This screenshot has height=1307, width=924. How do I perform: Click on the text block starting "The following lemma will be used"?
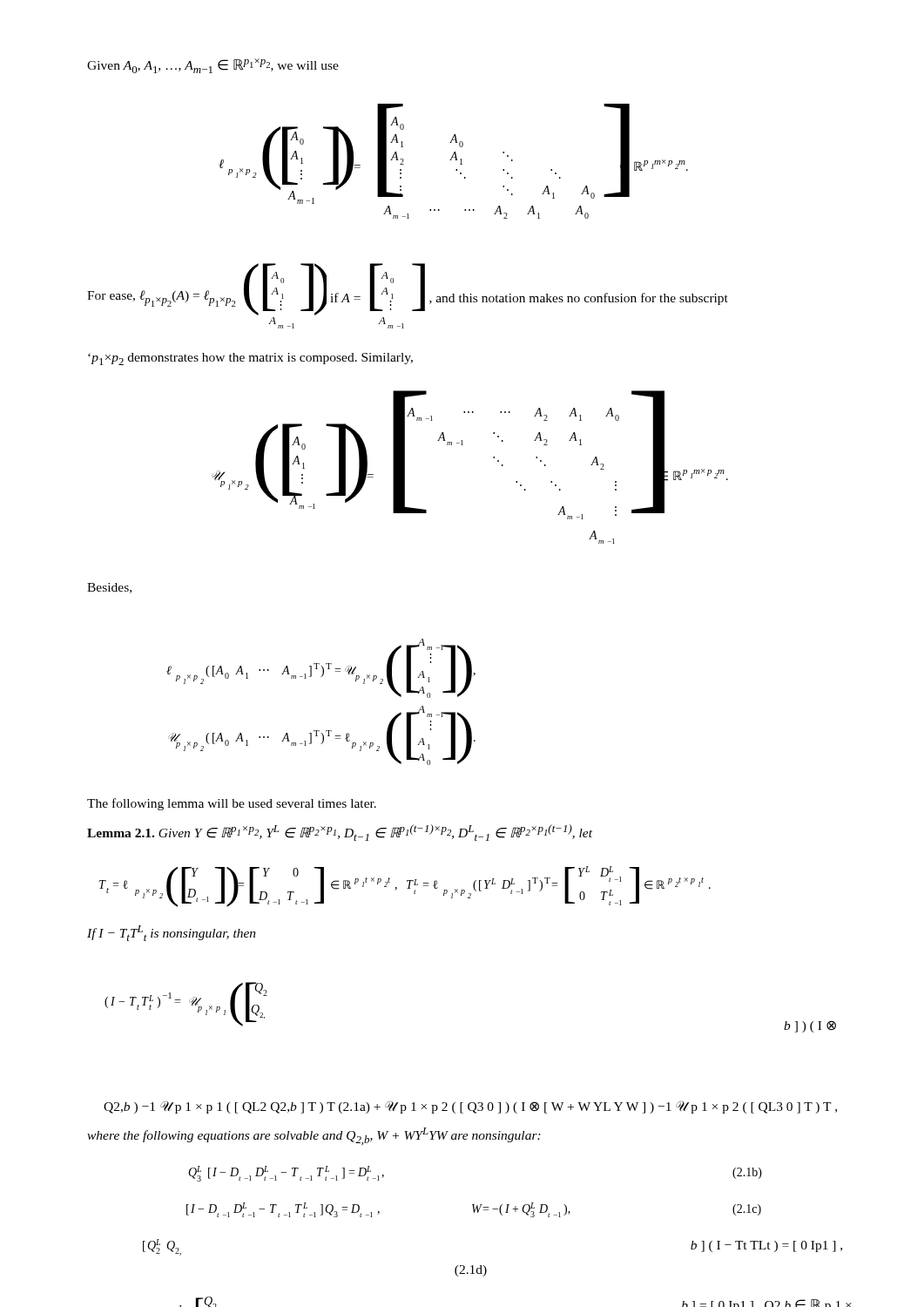232,803
